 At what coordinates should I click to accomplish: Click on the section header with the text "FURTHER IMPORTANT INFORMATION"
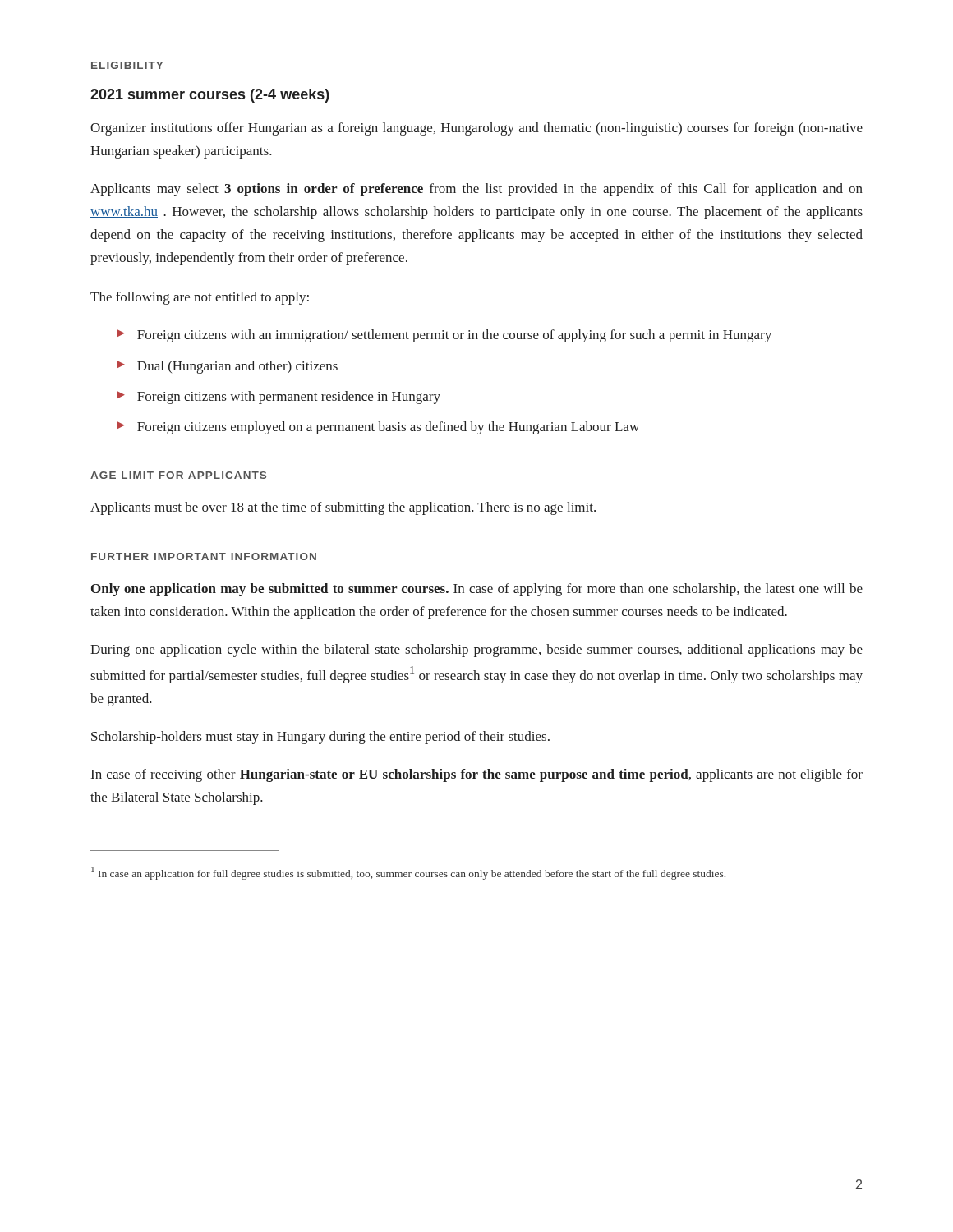tap(204, 557)
